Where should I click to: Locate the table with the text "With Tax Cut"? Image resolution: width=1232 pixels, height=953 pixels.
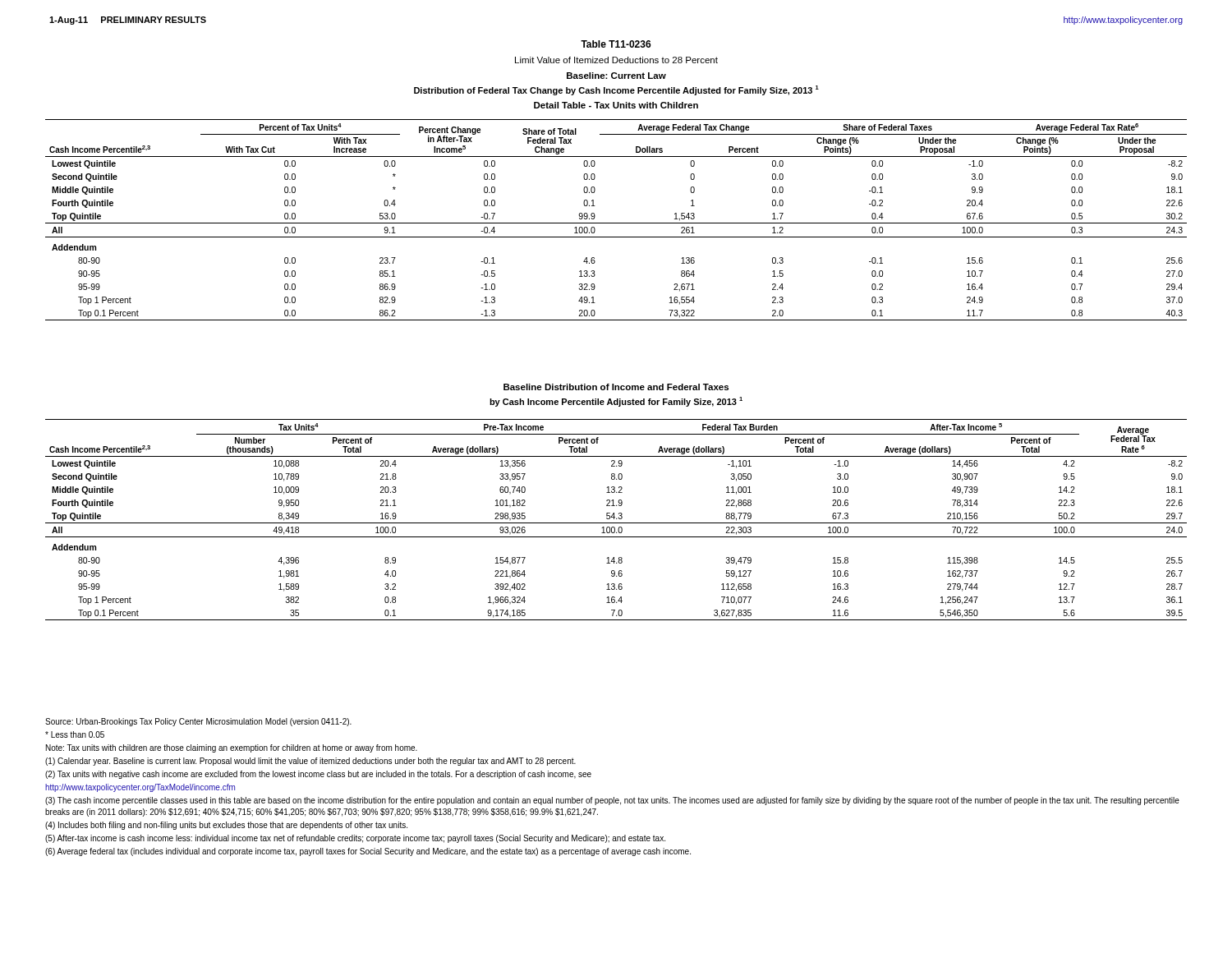point(616,220)
